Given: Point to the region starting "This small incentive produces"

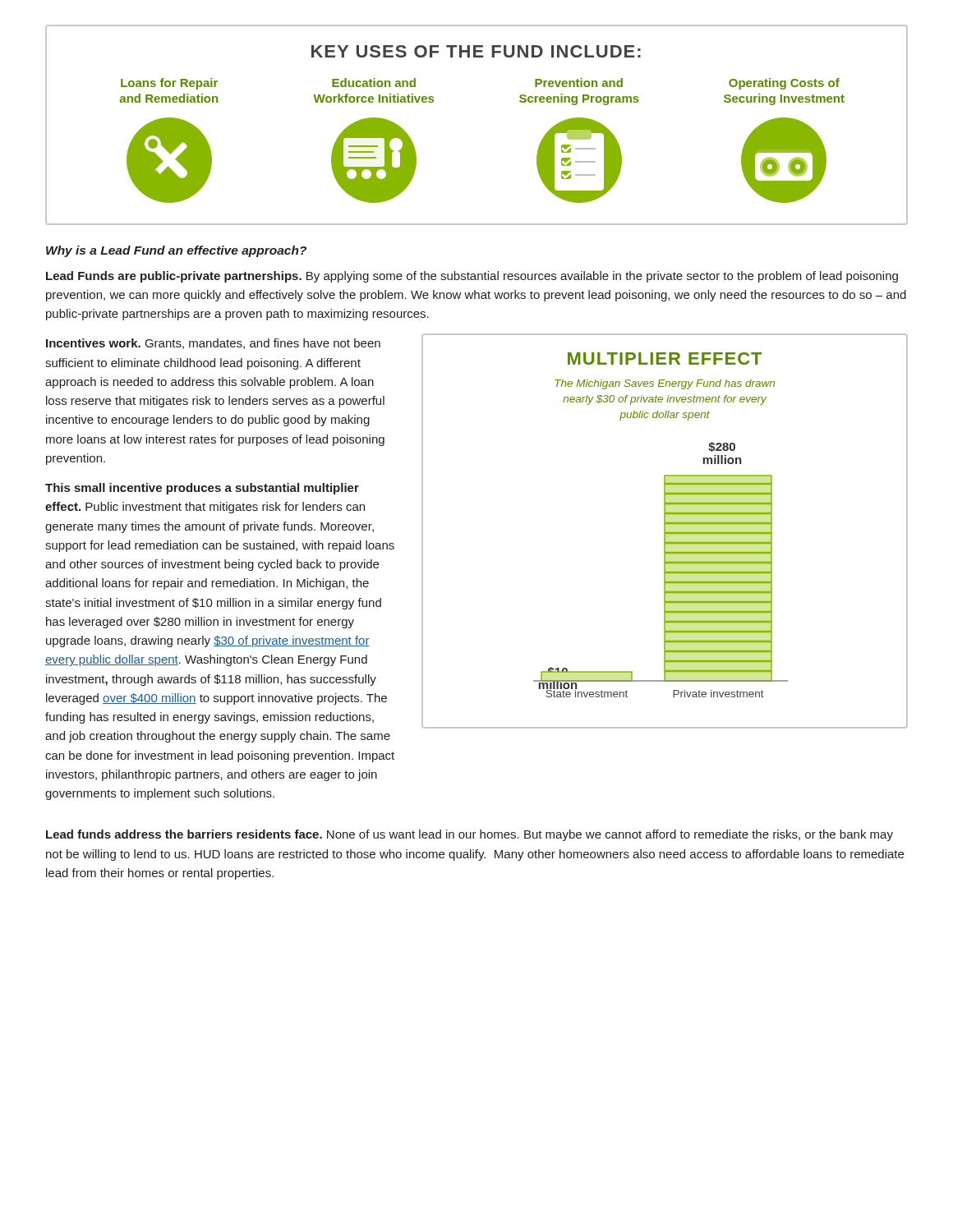Looking at the screenshot, I should coord(220,640).
